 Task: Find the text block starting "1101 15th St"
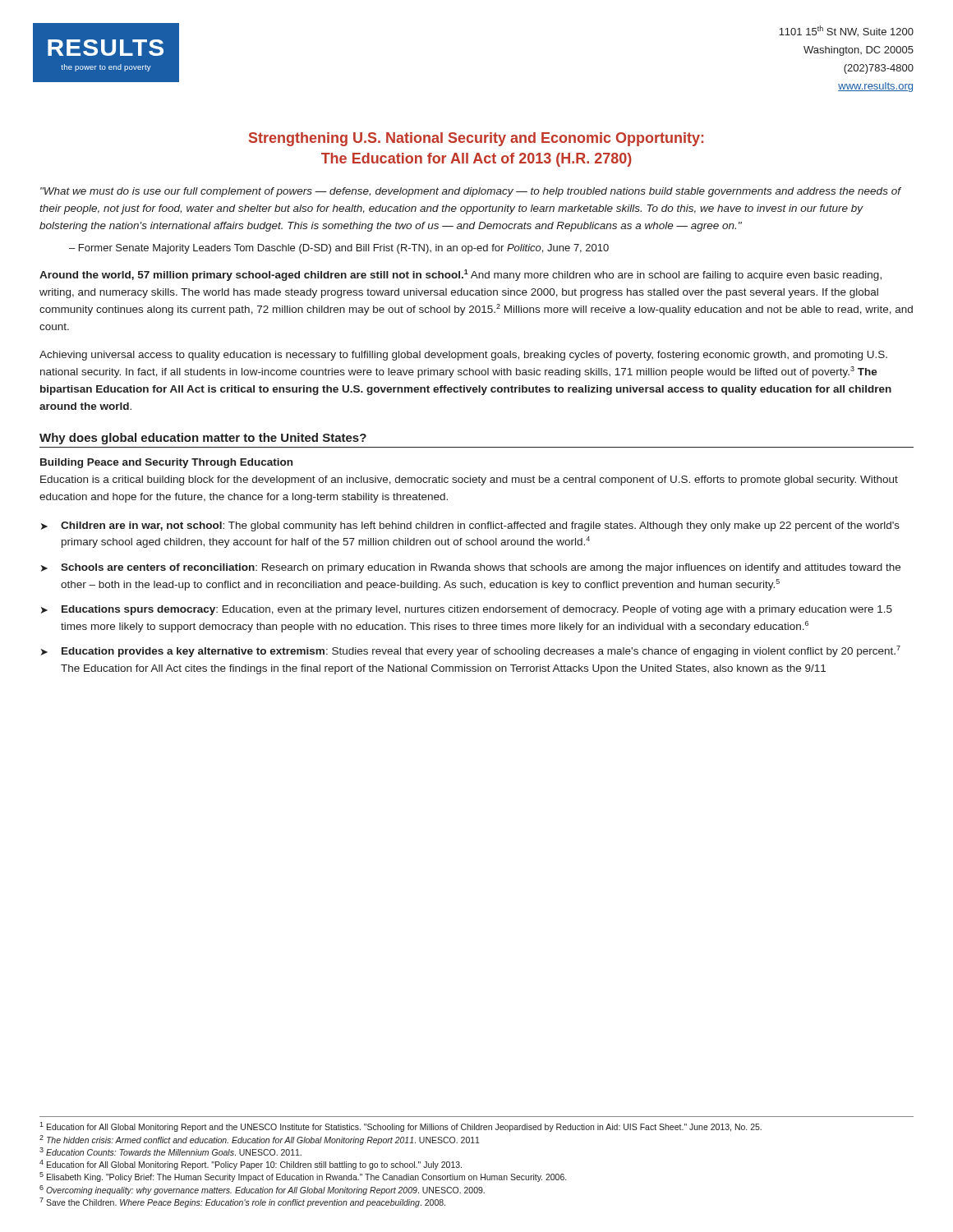[x=846, y=58]
